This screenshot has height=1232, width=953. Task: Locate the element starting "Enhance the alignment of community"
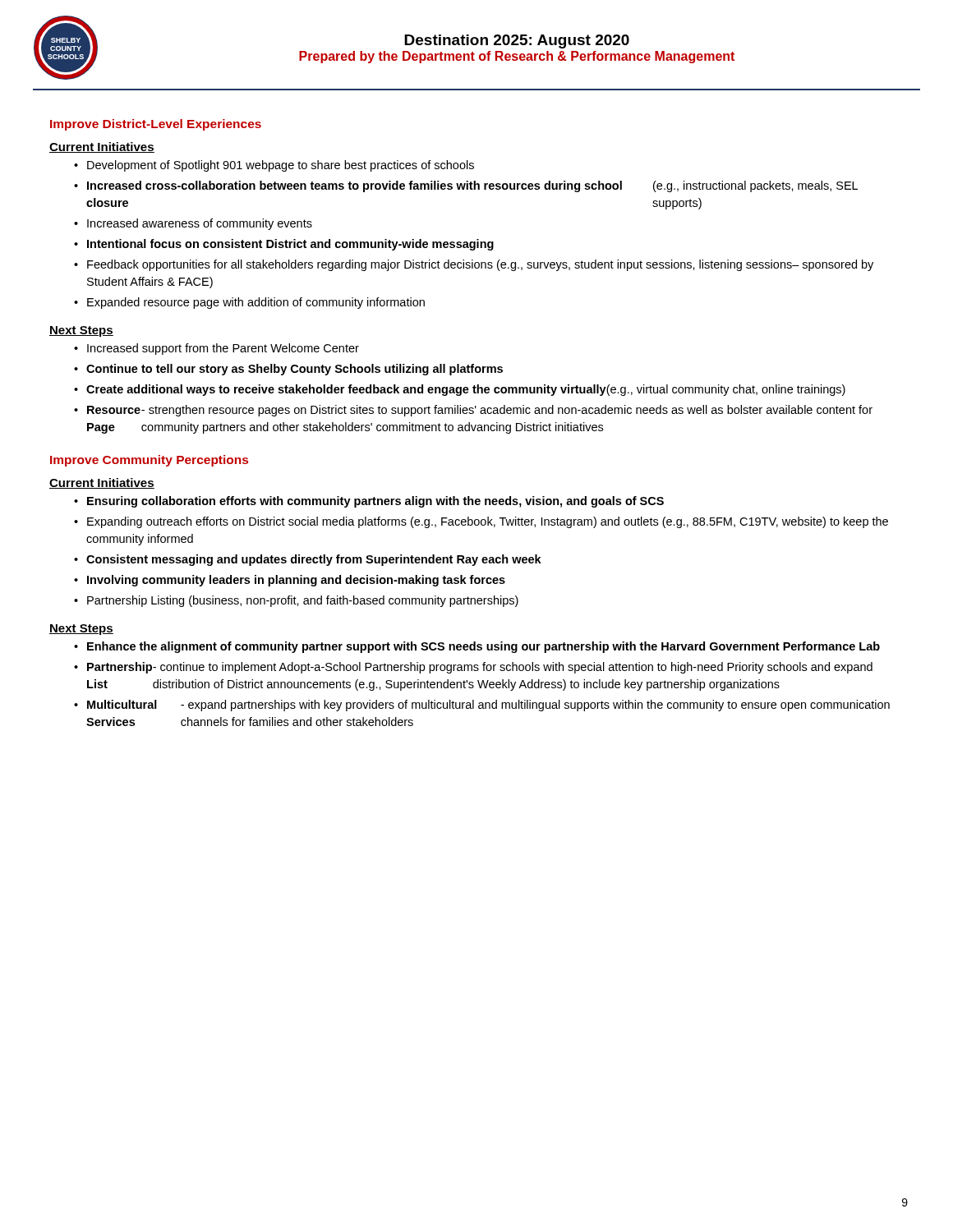point(489,647)
